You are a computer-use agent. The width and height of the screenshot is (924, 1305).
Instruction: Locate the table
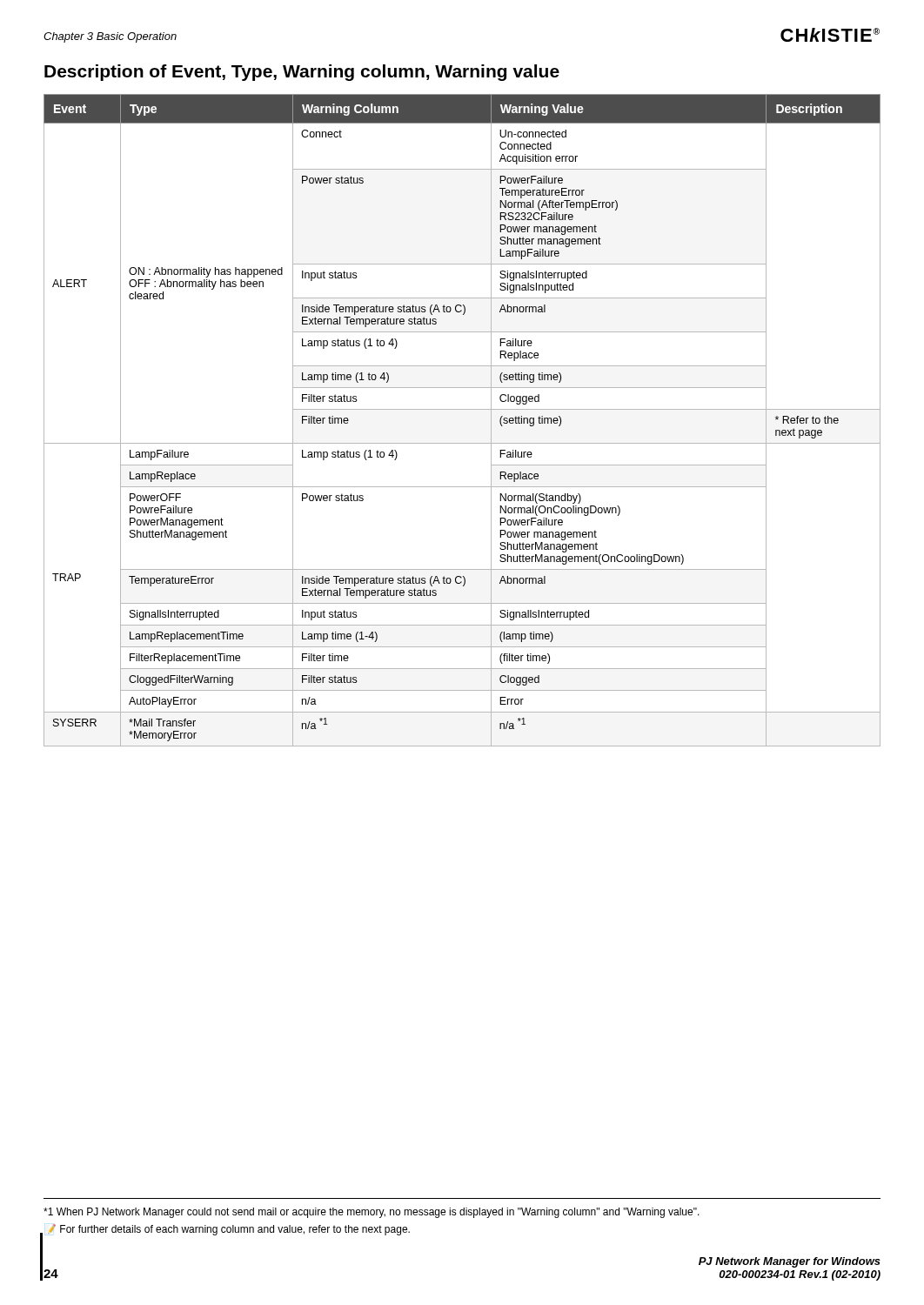462,420
